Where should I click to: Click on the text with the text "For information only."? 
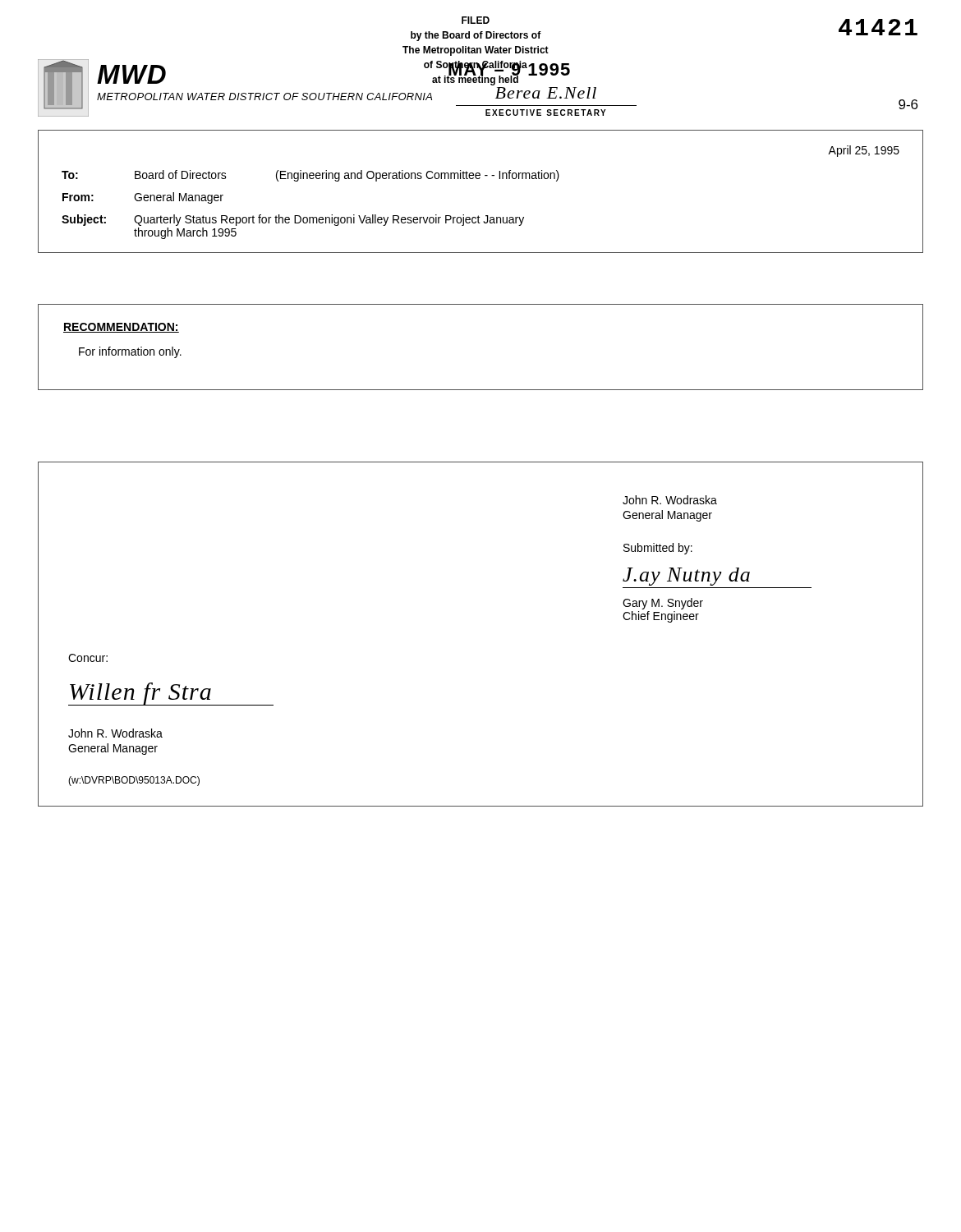(130, 352)
